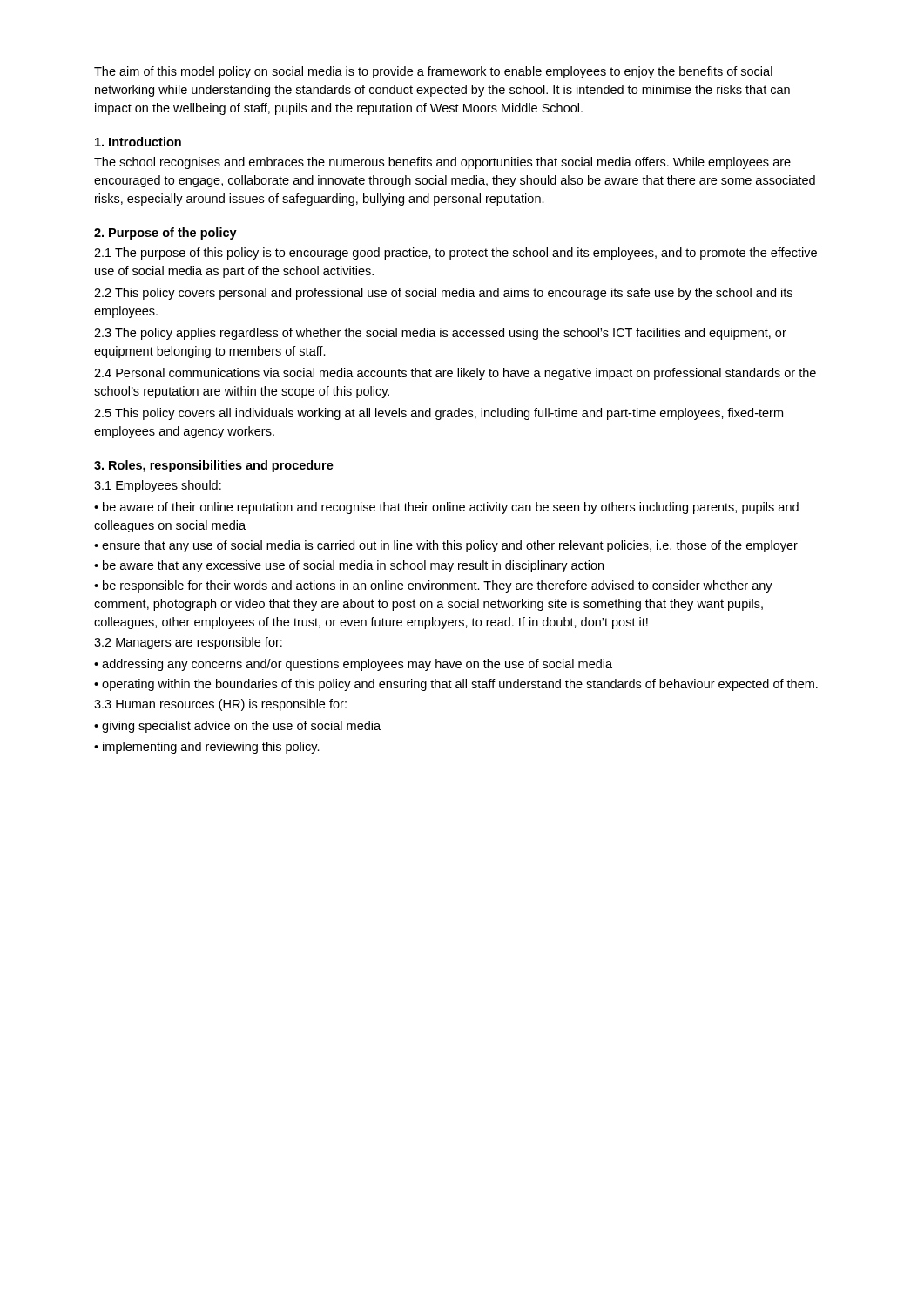Point to the block starting "• operating within the boundaries of"

[x=456, y=684]
